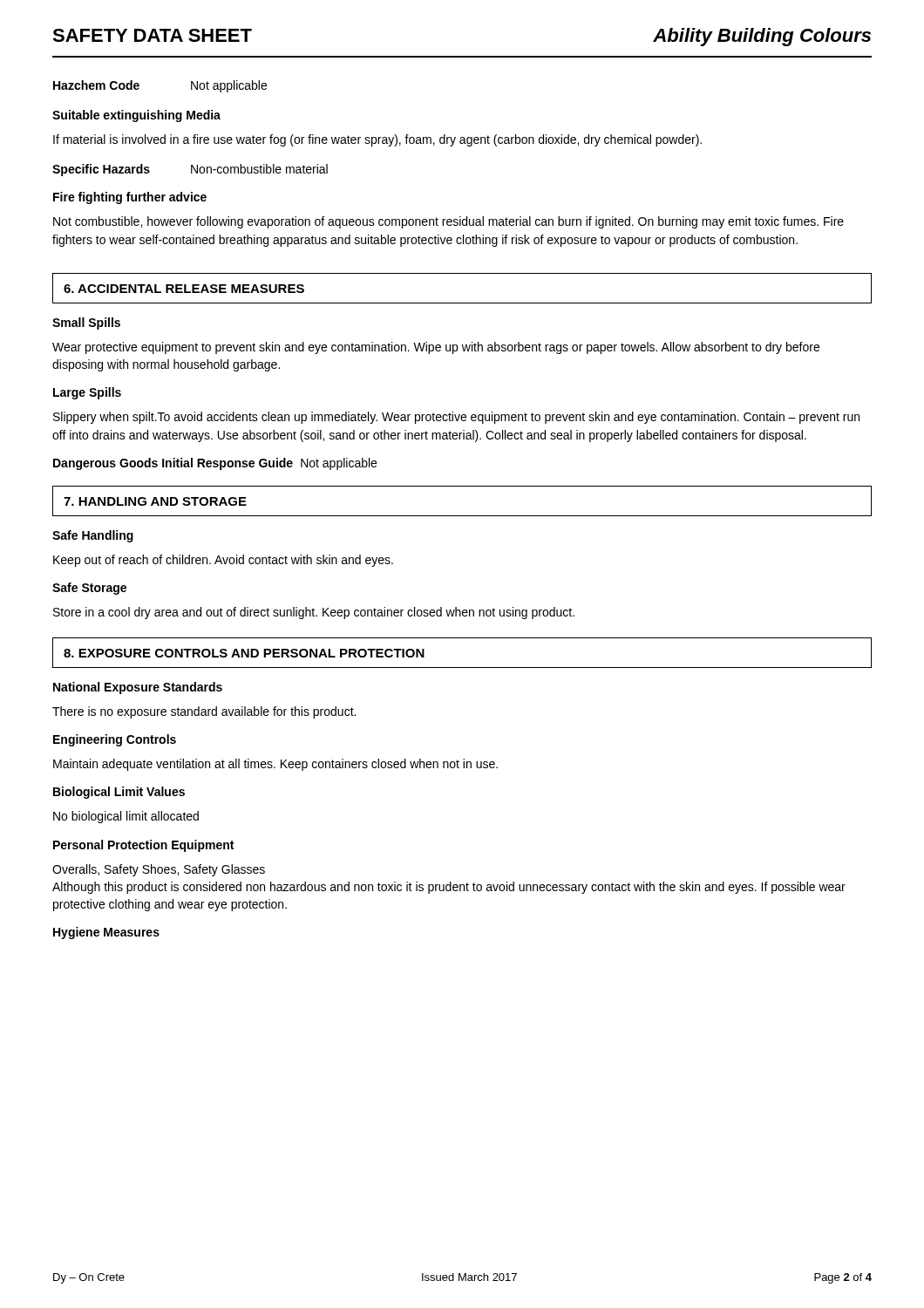The width and height of the screenshot is (924, 1308).
Task: Locate the text "Engineering Controls"
Action: coord(115,740)
